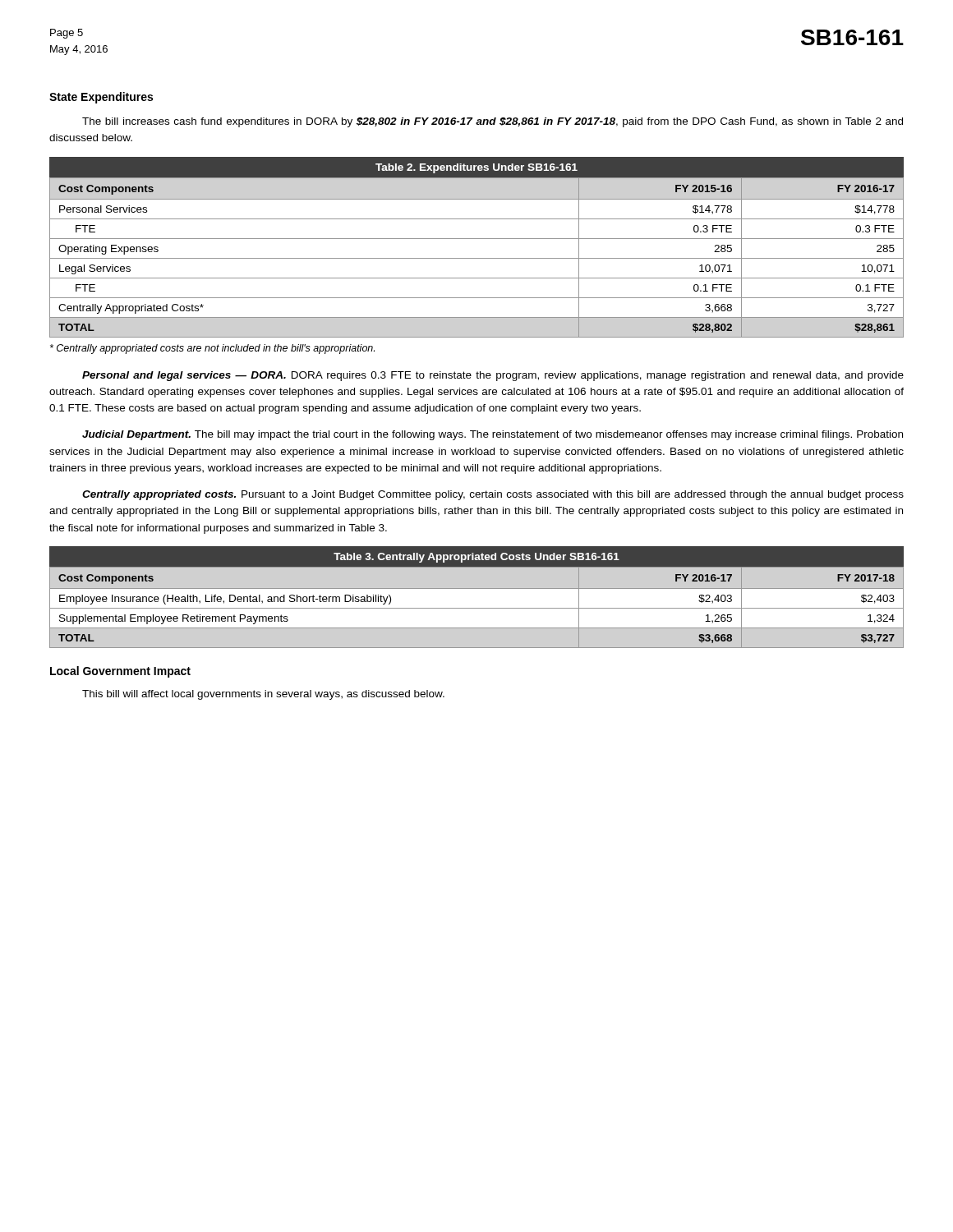Click on the table containing "FY 2017-18"
Image resolution: width=953 pixels, height=1232 pixels.
476,597
